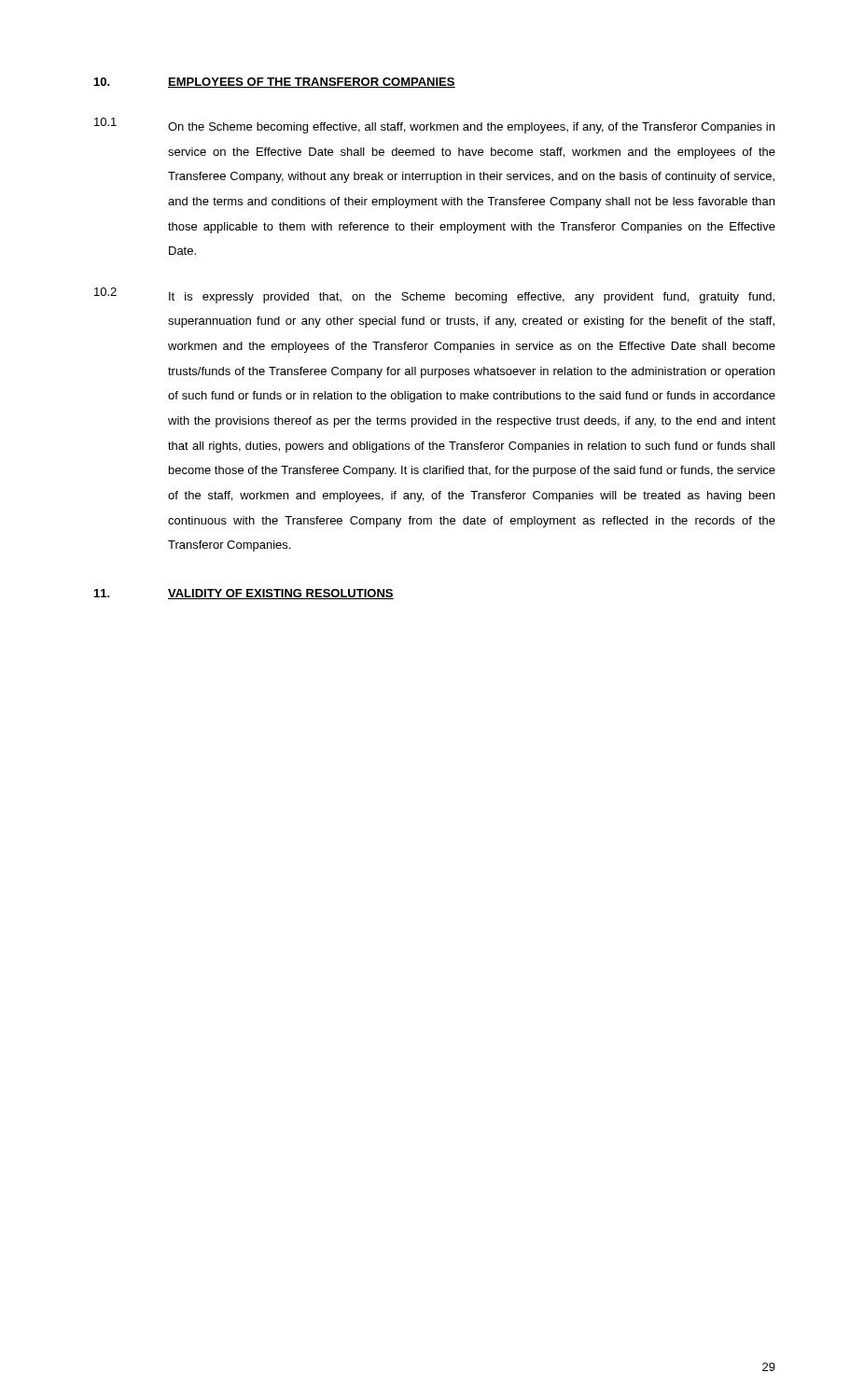Viewport: 850px width, 1400px height.
Task: Point to the text block starting "1 On the Scheme becoming effective, all staff,"
Action: click(434, 189)
